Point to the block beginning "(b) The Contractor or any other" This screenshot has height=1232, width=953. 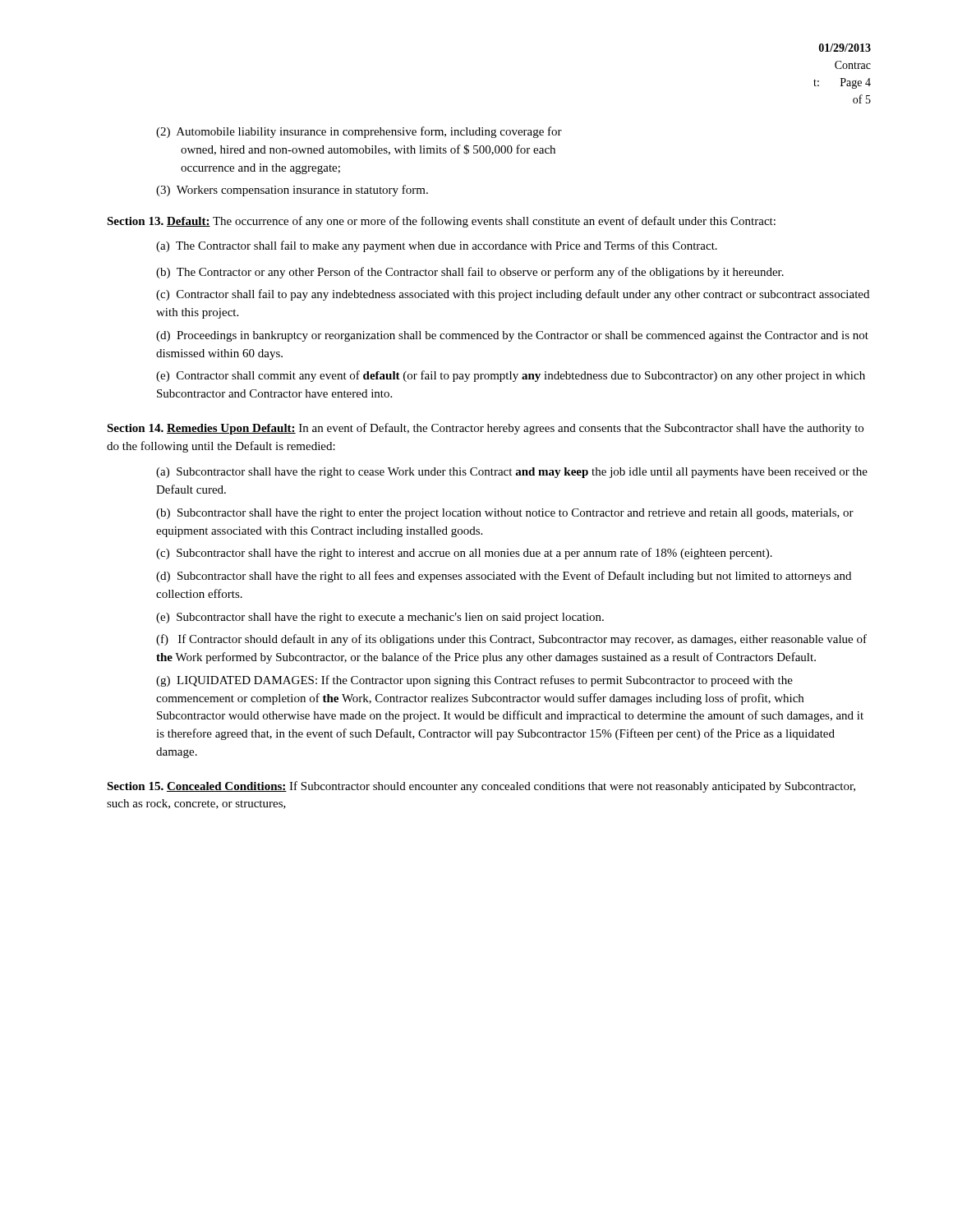tap(473, 270)
